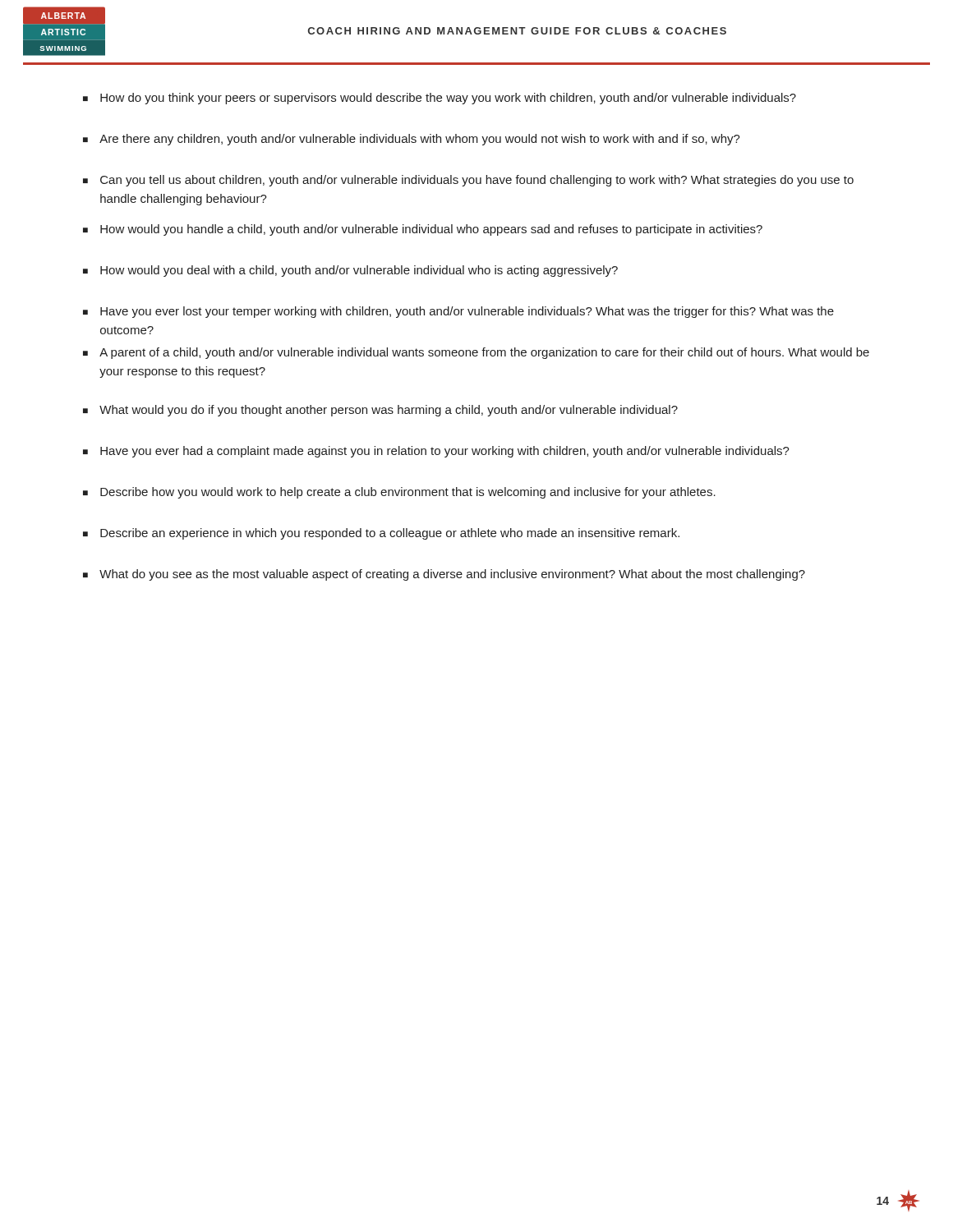Find the block on this page that starts "■ How do you think your peers or"
Viewport: 953px width, 1232px height.
point(479,98)
